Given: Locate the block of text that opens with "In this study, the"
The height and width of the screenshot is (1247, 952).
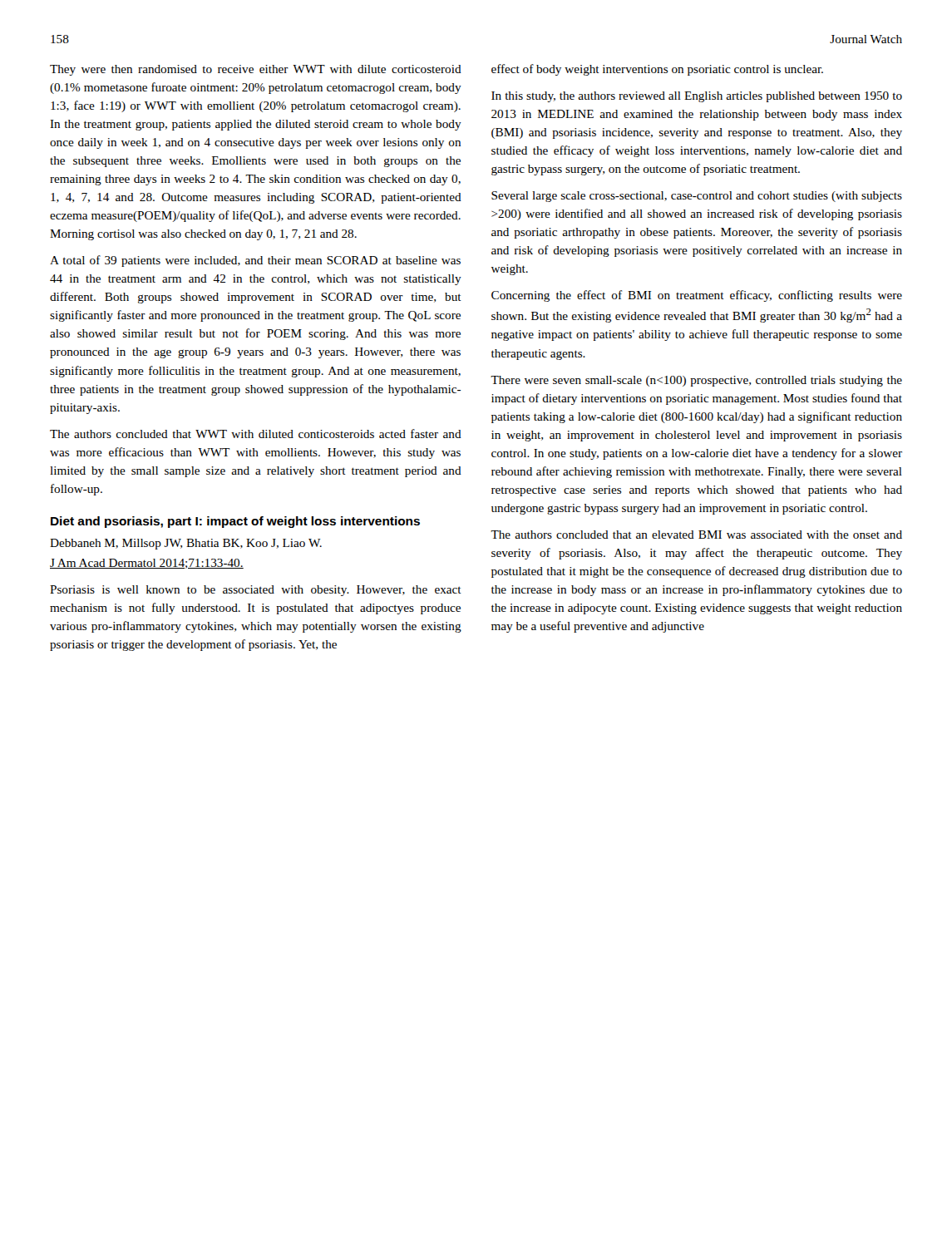Looking at the screenshot, I should pyautogui.click(x=697, y=132).
